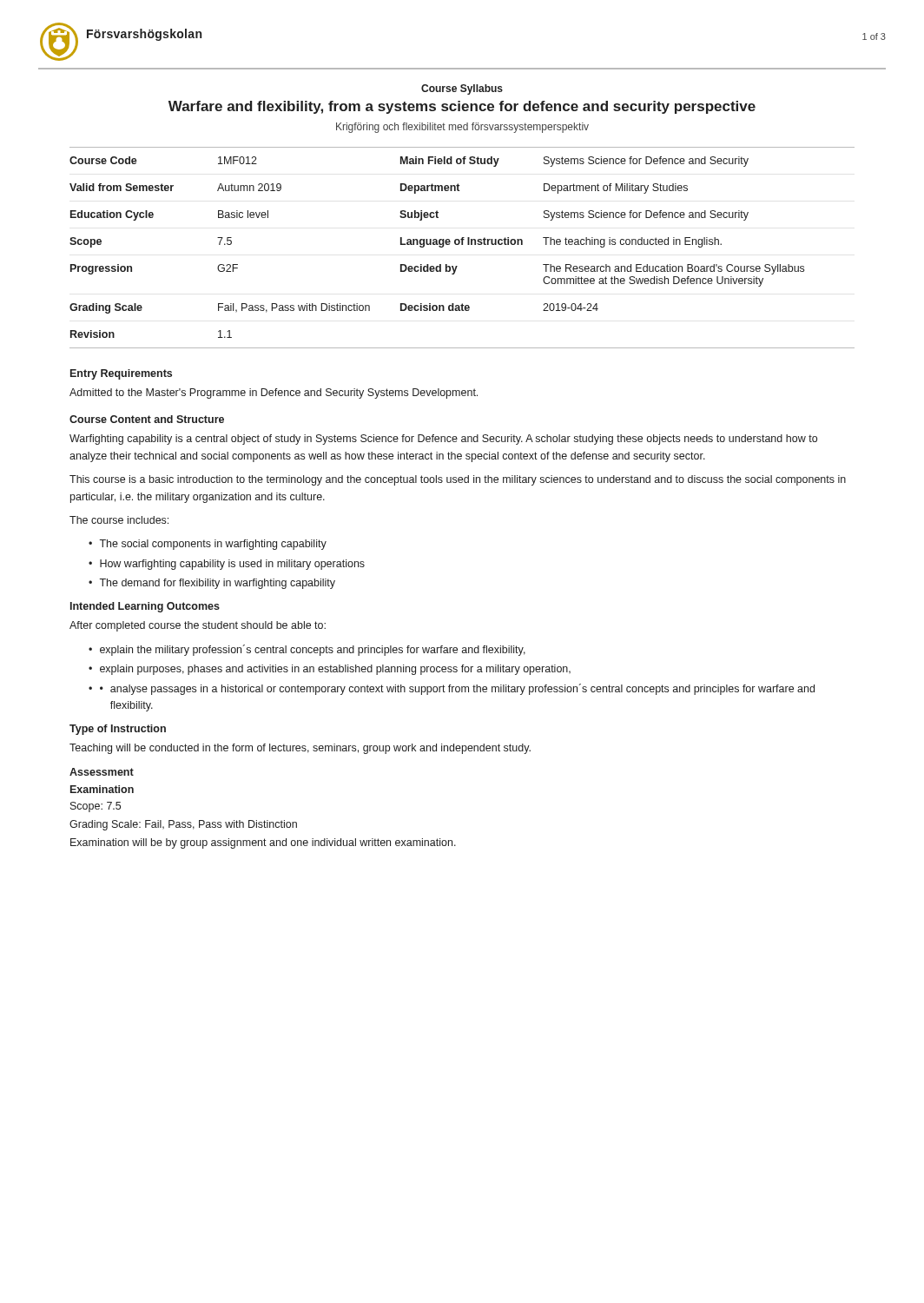
Task: Where does it say "Course Syllabus"?
Action: (x=462, y=89)
